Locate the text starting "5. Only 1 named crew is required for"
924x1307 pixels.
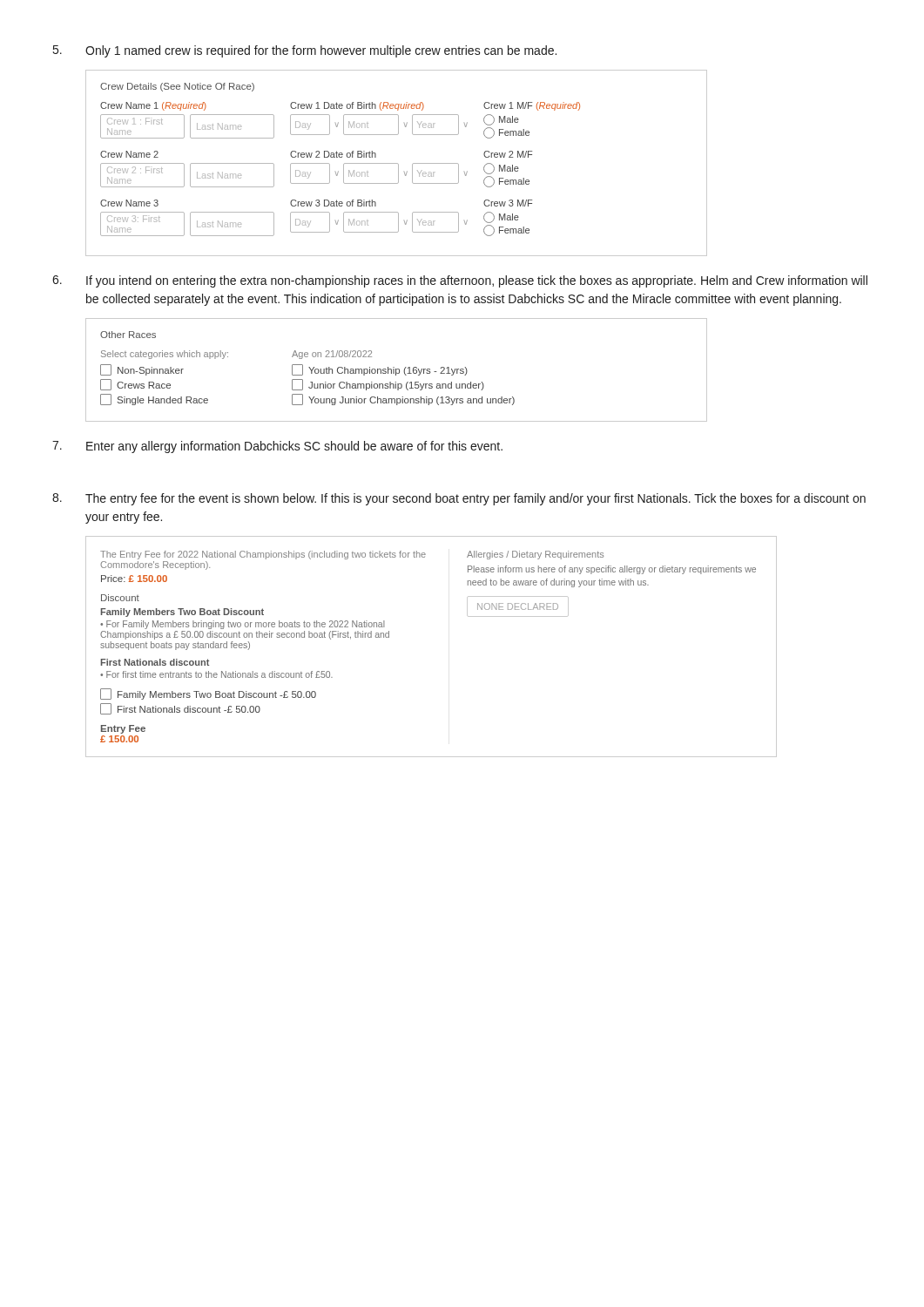click(462, 149)
